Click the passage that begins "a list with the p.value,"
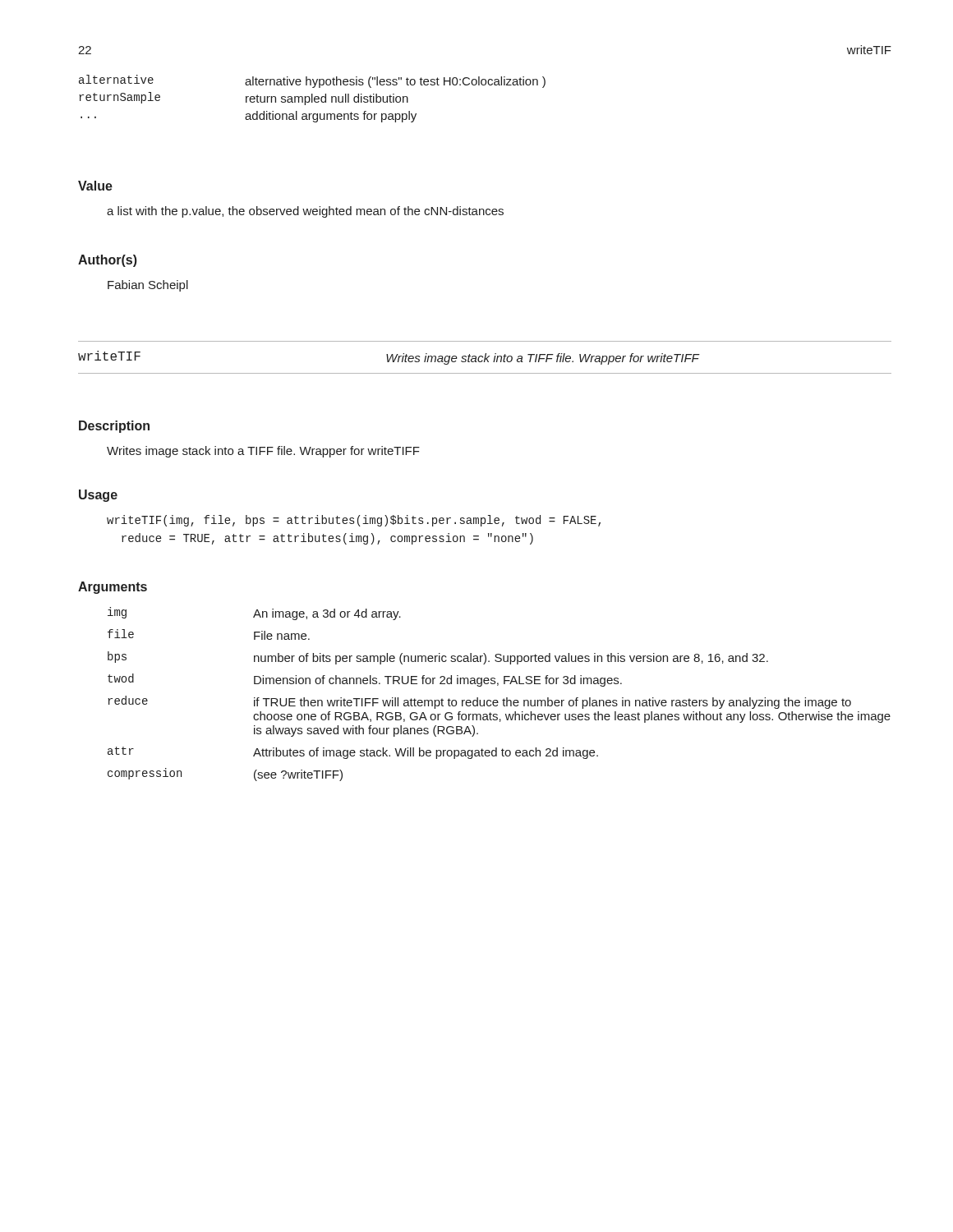The image size is (953, 1232). [305, 211]
